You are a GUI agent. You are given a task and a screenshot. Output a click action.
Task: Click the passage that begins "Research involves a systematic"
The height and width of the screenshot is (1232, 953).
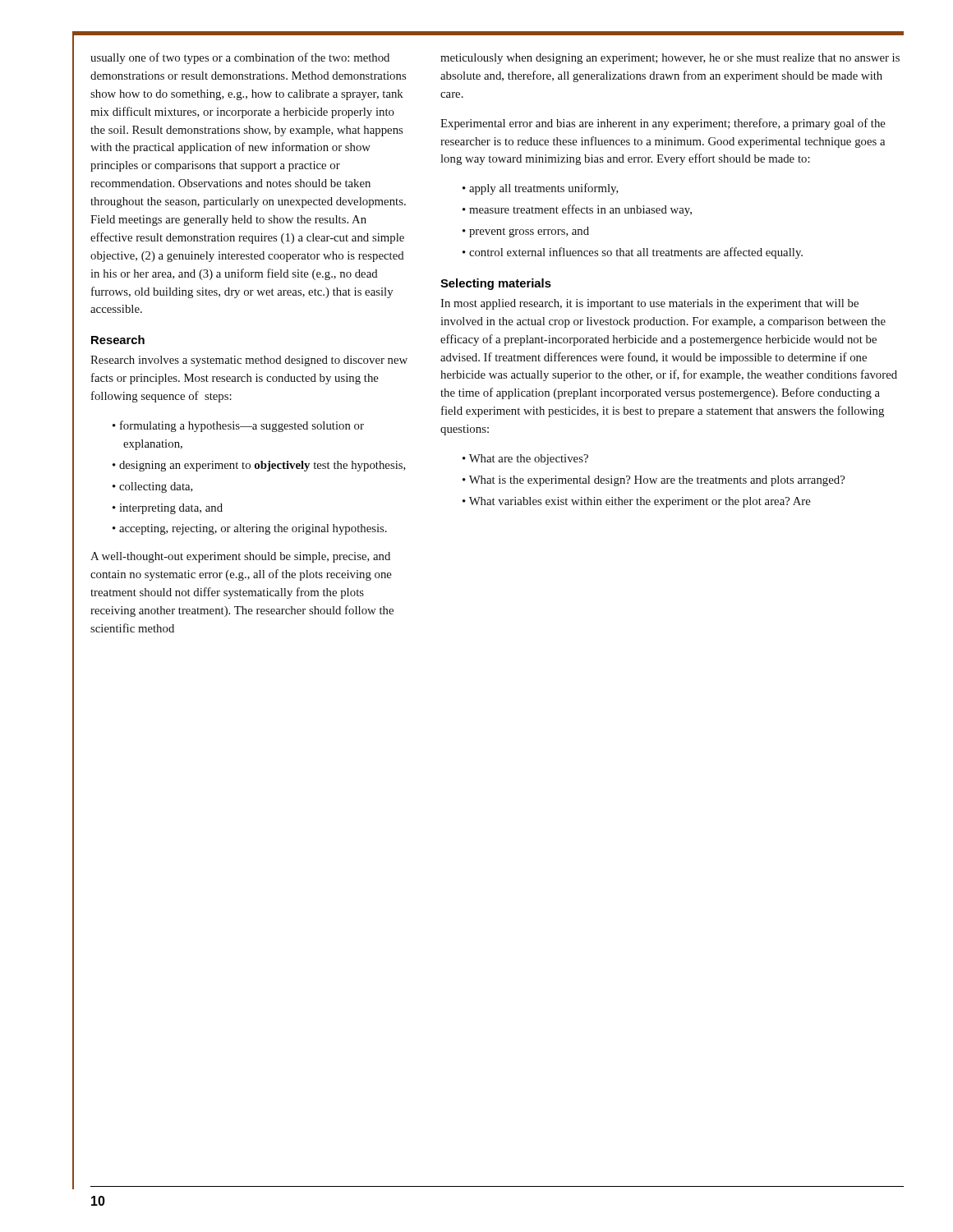pos(249,378)
